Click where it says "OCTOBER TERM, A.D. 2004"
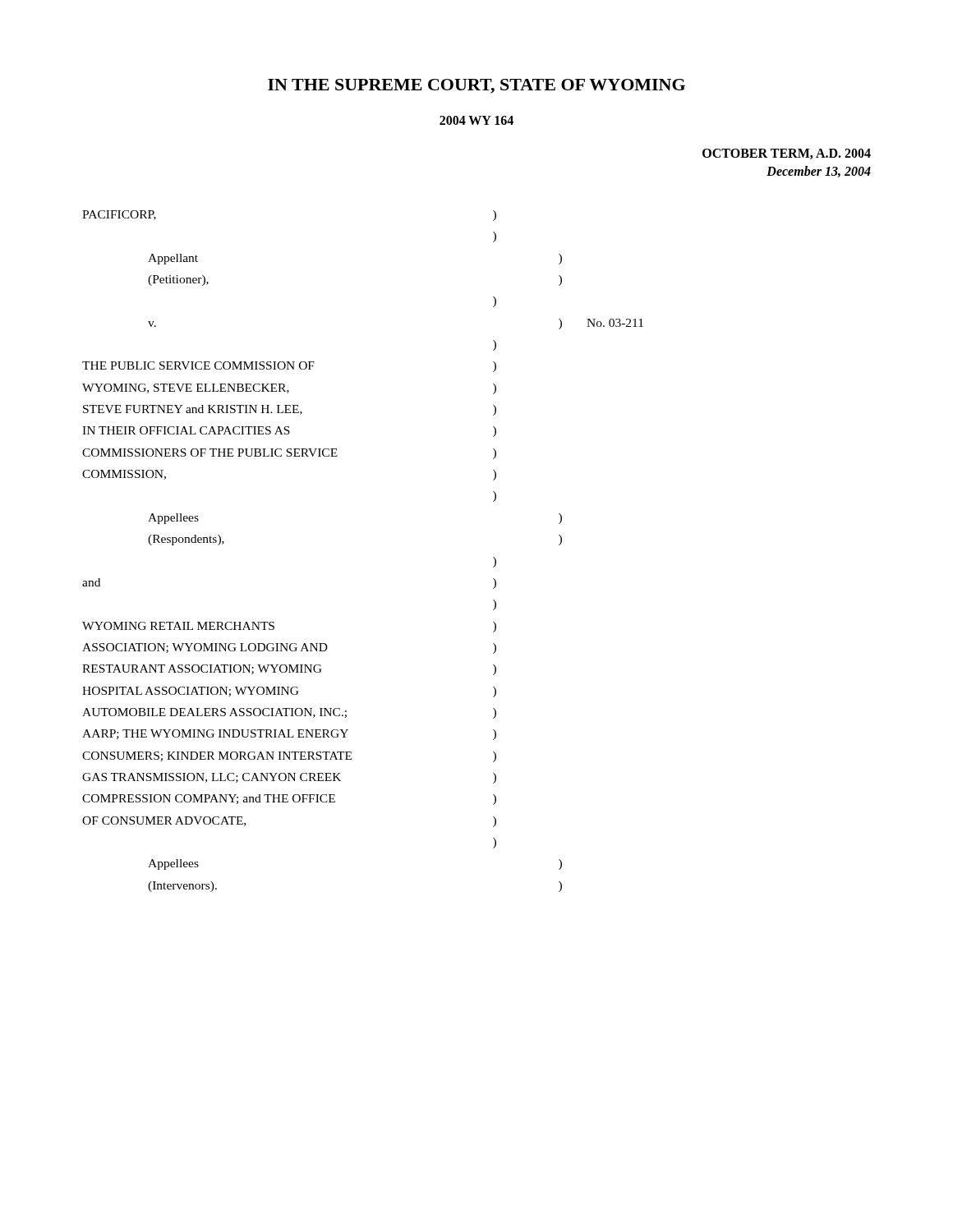The image size is (953, 1232). tap(786, 153)
